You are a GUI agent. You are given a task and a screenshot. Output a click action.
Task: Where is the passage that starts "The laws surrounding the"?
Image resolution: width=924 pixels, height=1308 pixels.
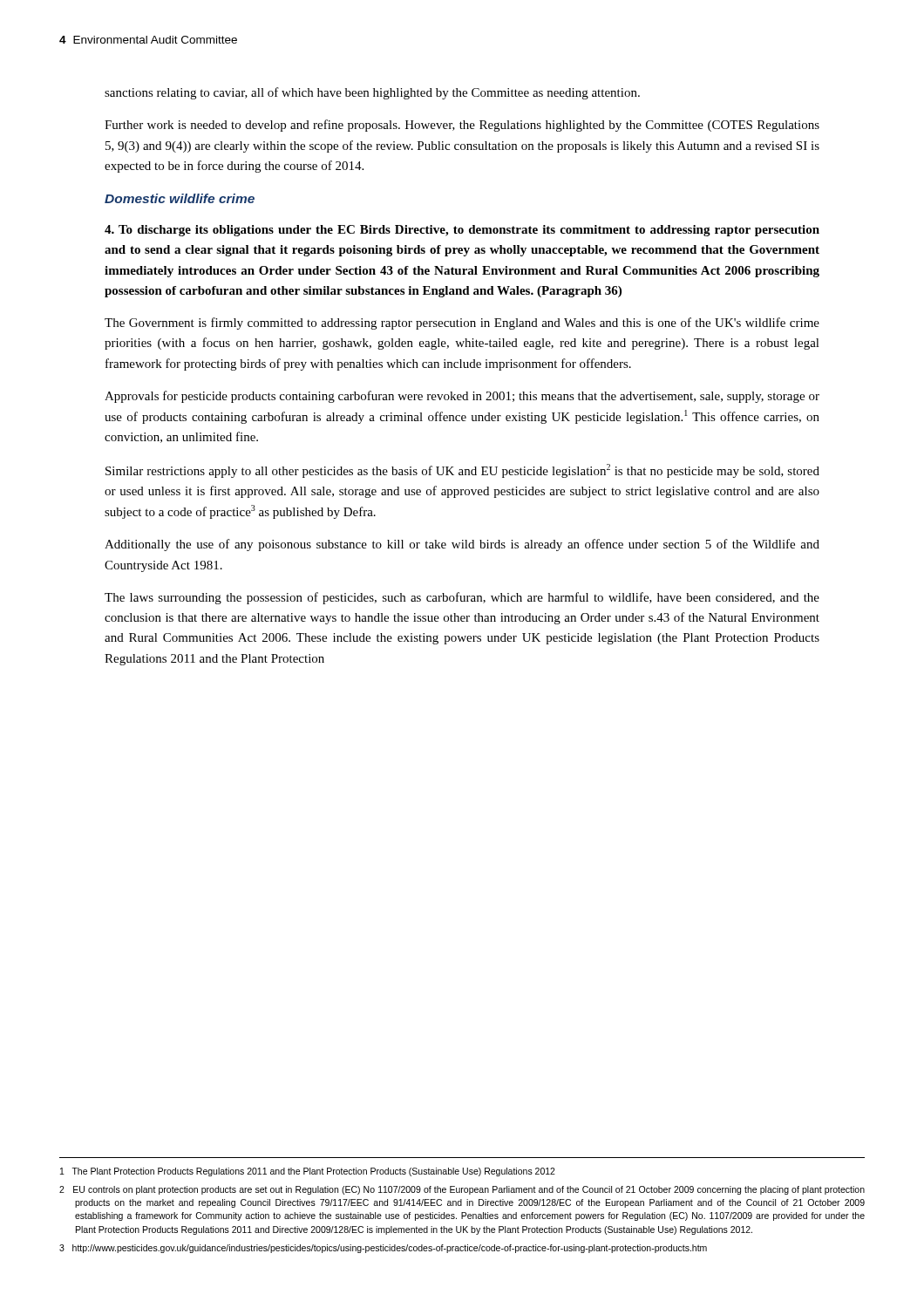coord(462,628)
